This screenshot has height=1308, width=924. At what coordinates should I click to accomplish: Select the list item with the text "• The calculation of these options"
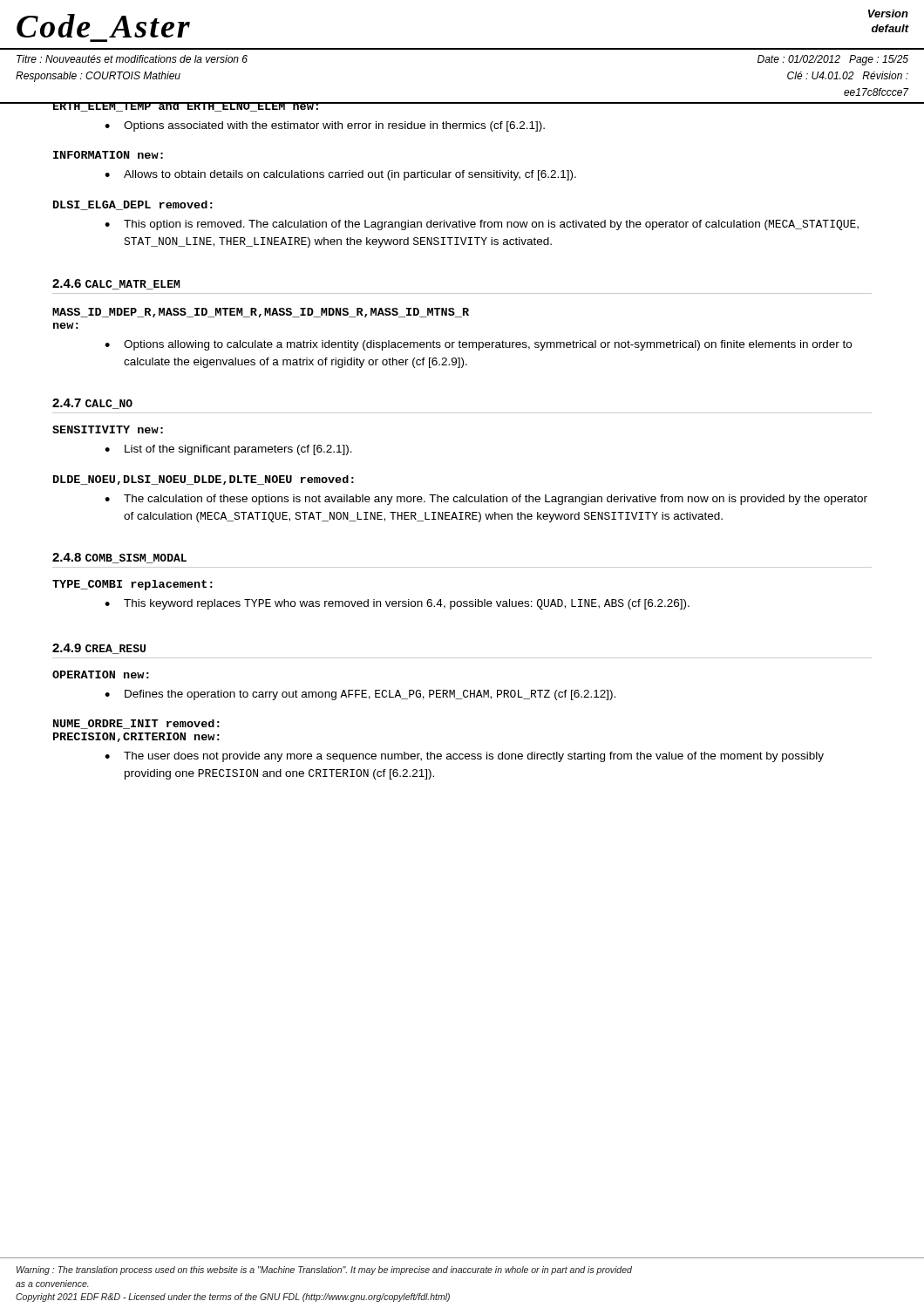click(488, 508)
